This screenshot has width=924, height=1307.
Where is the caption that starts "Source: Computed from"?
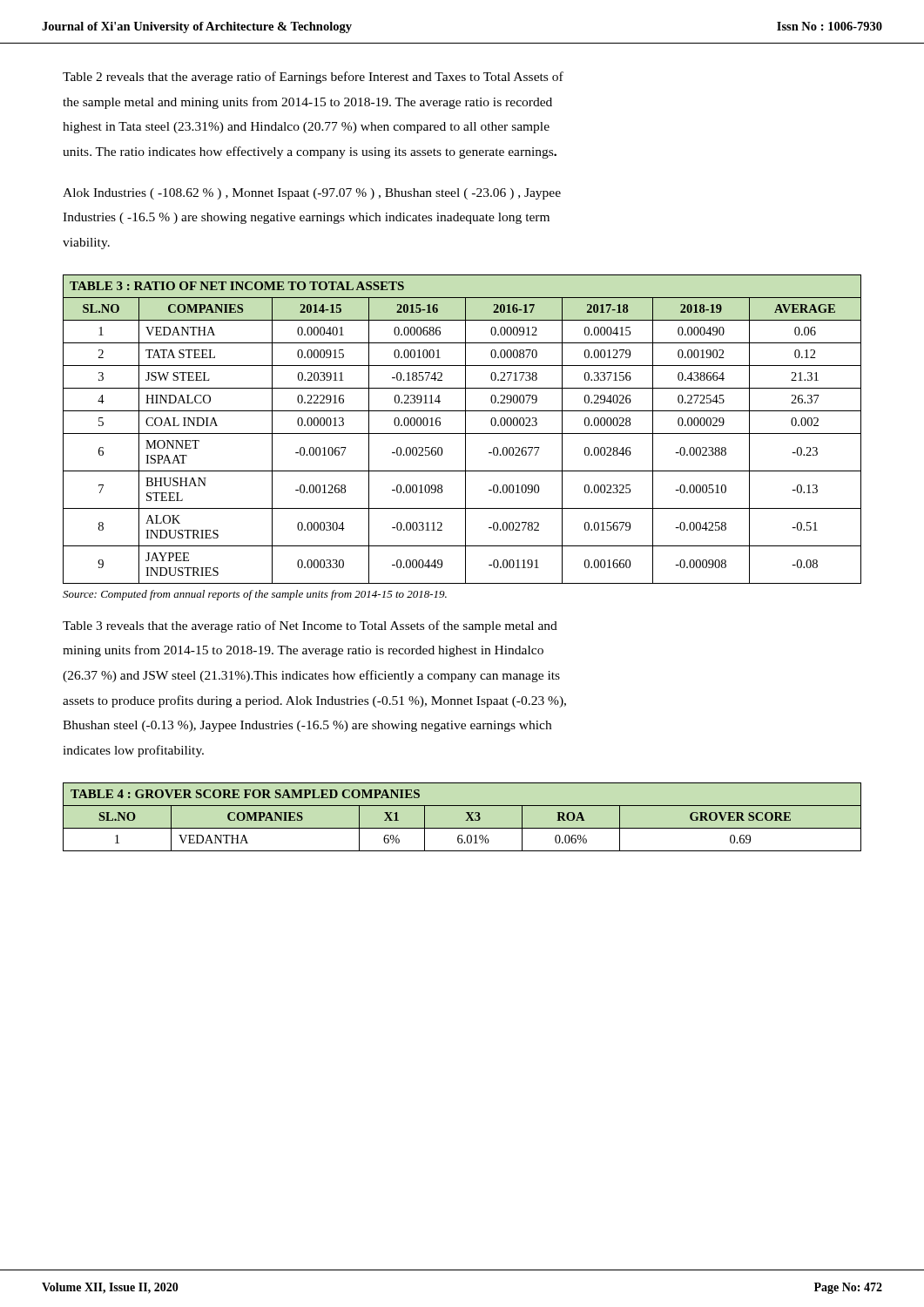255,594
